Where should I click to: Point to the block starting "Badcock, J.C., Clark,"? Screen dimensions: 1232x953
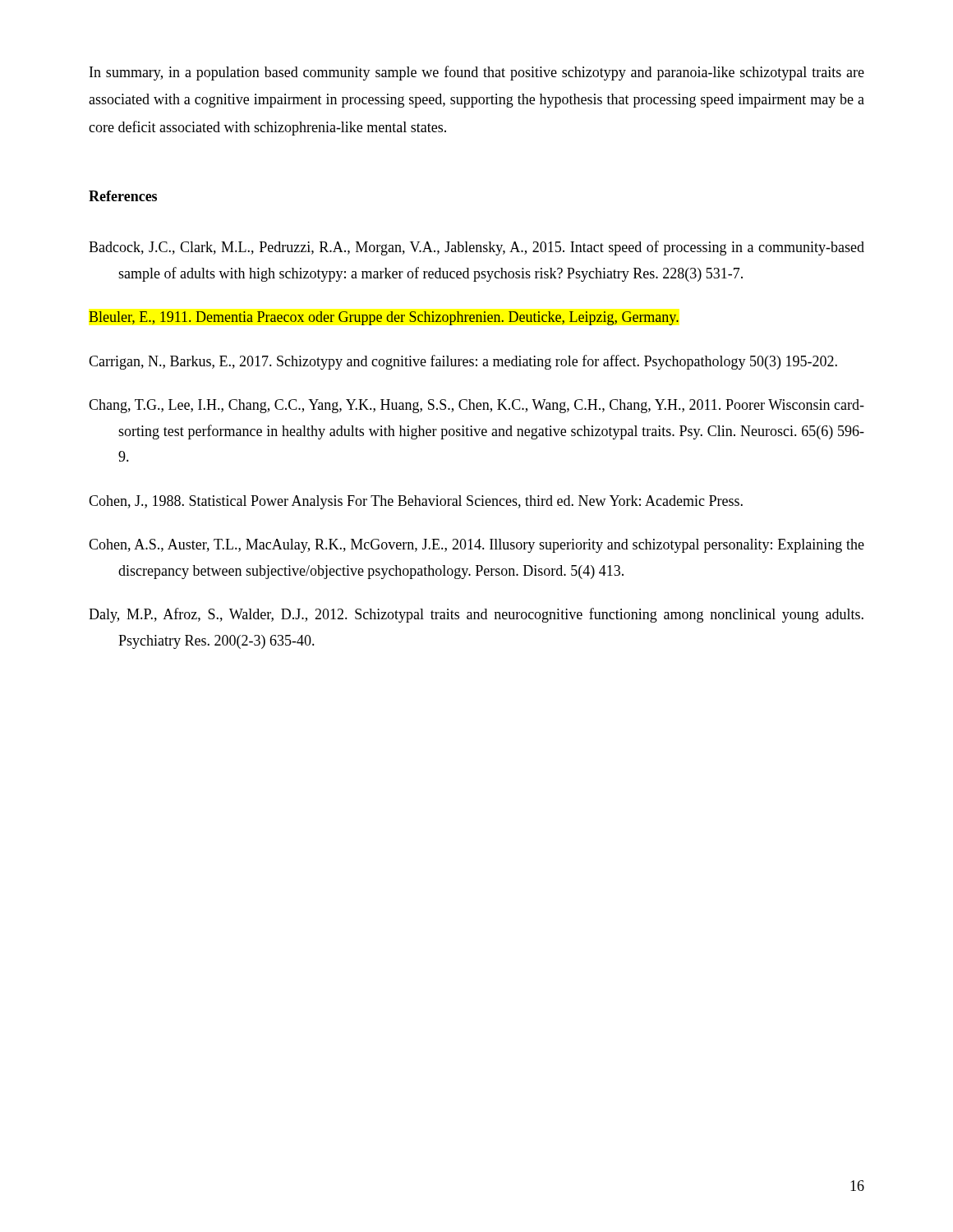pyautogui.click(x=476, y=261)
